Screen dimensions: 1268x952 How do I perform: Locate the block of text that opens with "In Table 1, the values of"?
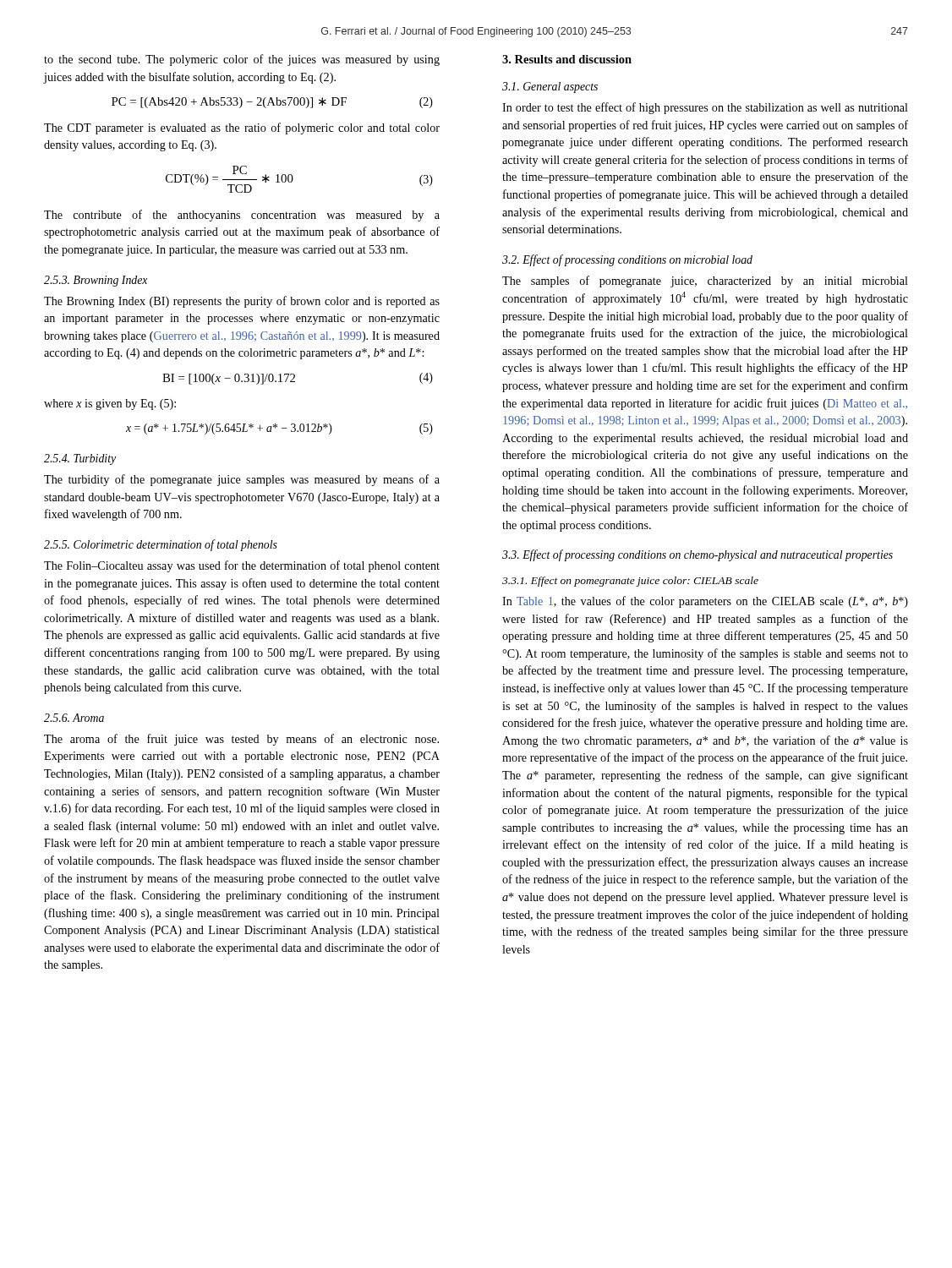[x=705, y=775]
